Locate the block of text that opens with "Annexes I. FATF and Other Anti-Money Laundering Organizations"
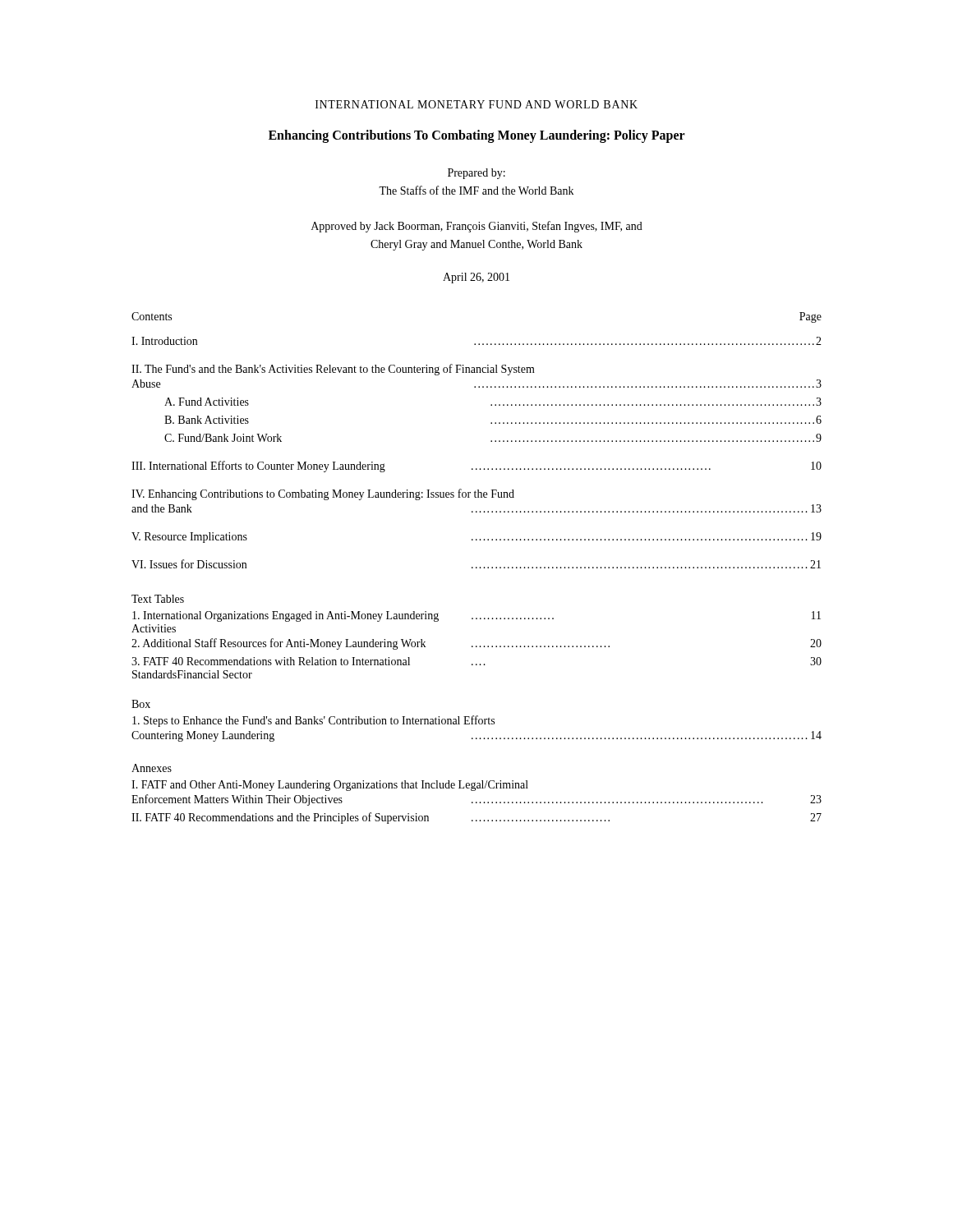The width and height of the screenshot is (953, 1232). coord(476,795)
